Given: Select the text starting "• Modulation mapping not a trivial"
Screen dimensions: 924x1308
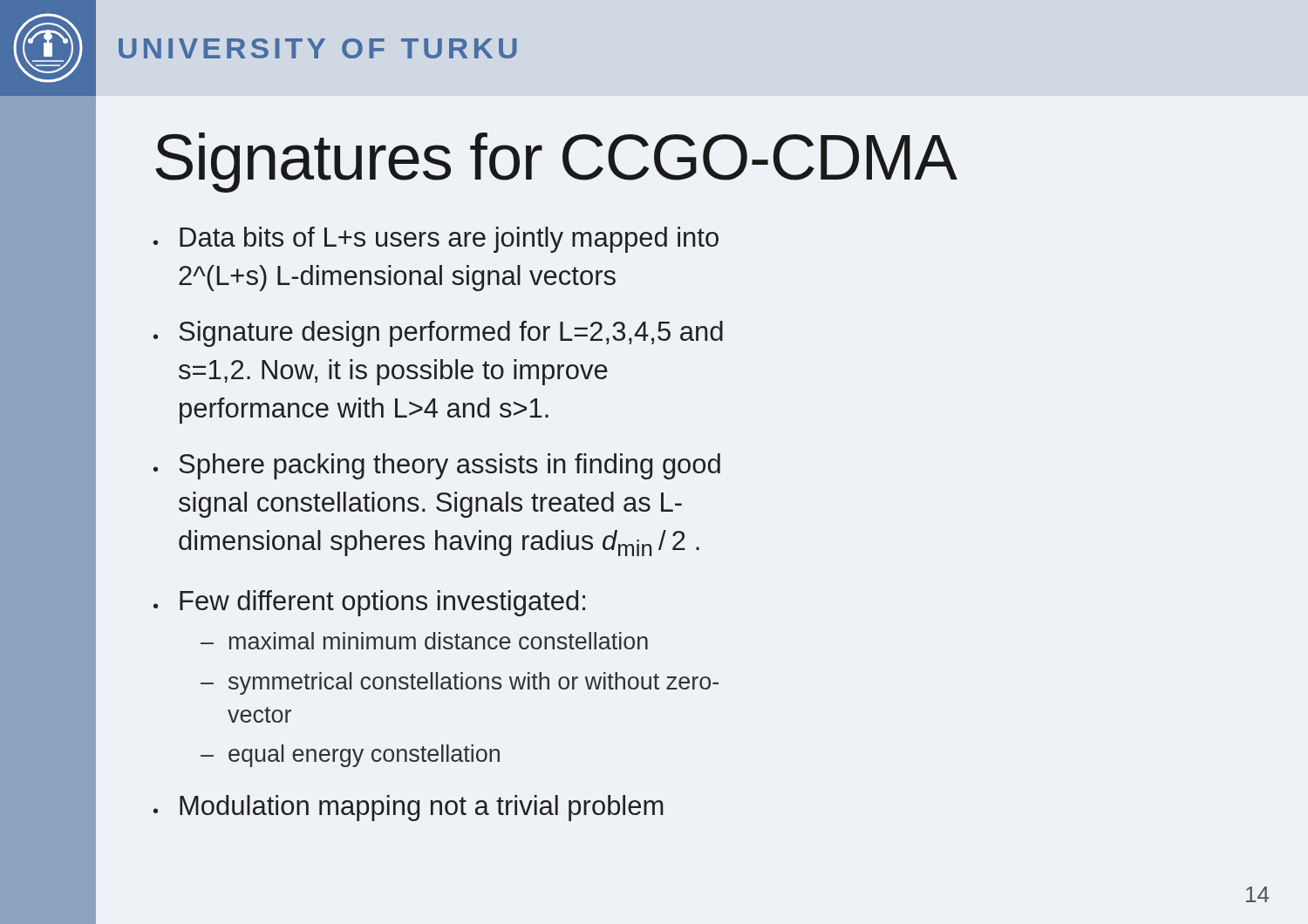Looking at the screenshot, I should coord(409,806).
